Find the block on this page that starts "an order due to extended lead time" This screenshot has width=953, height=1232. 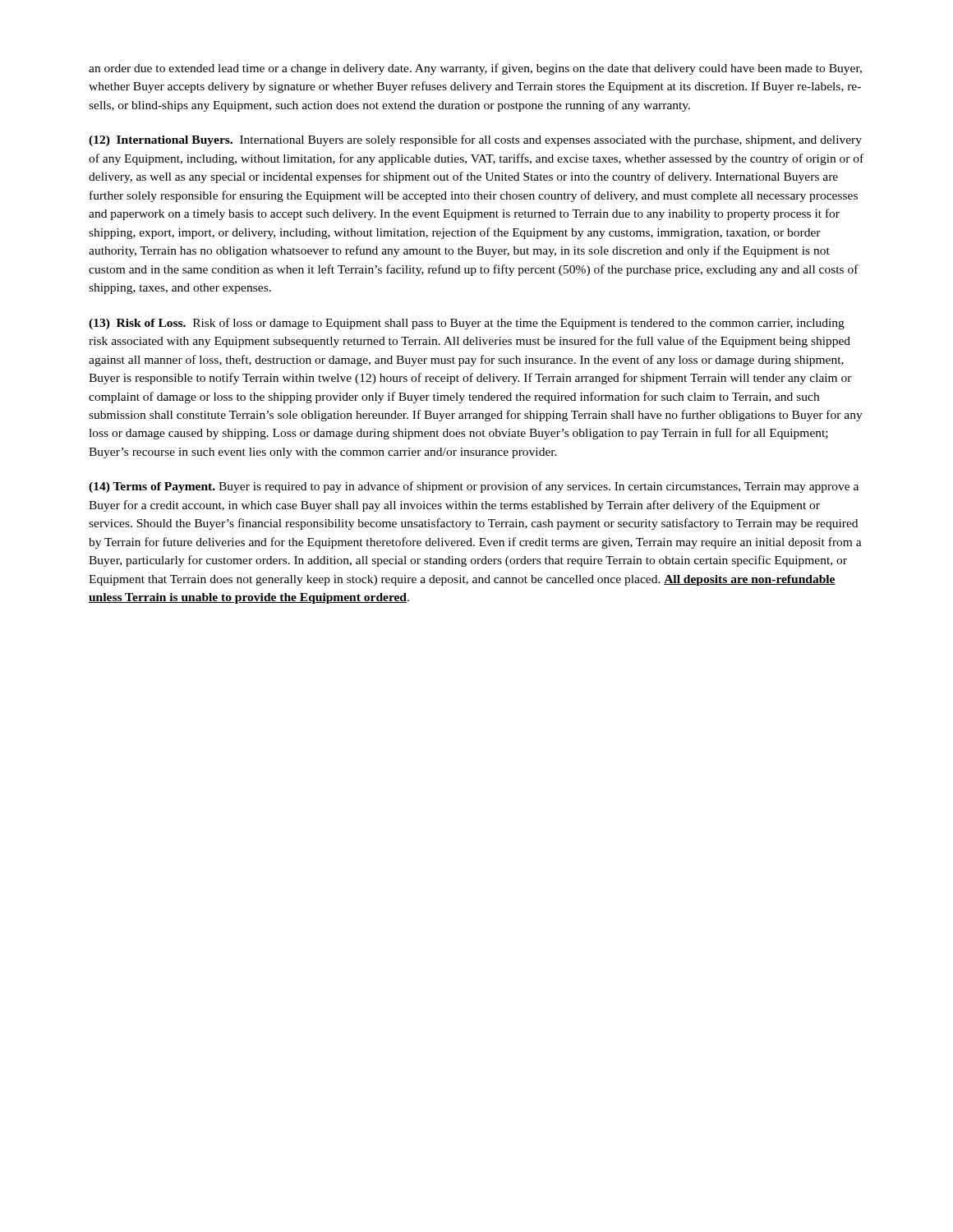pos(476,87)
